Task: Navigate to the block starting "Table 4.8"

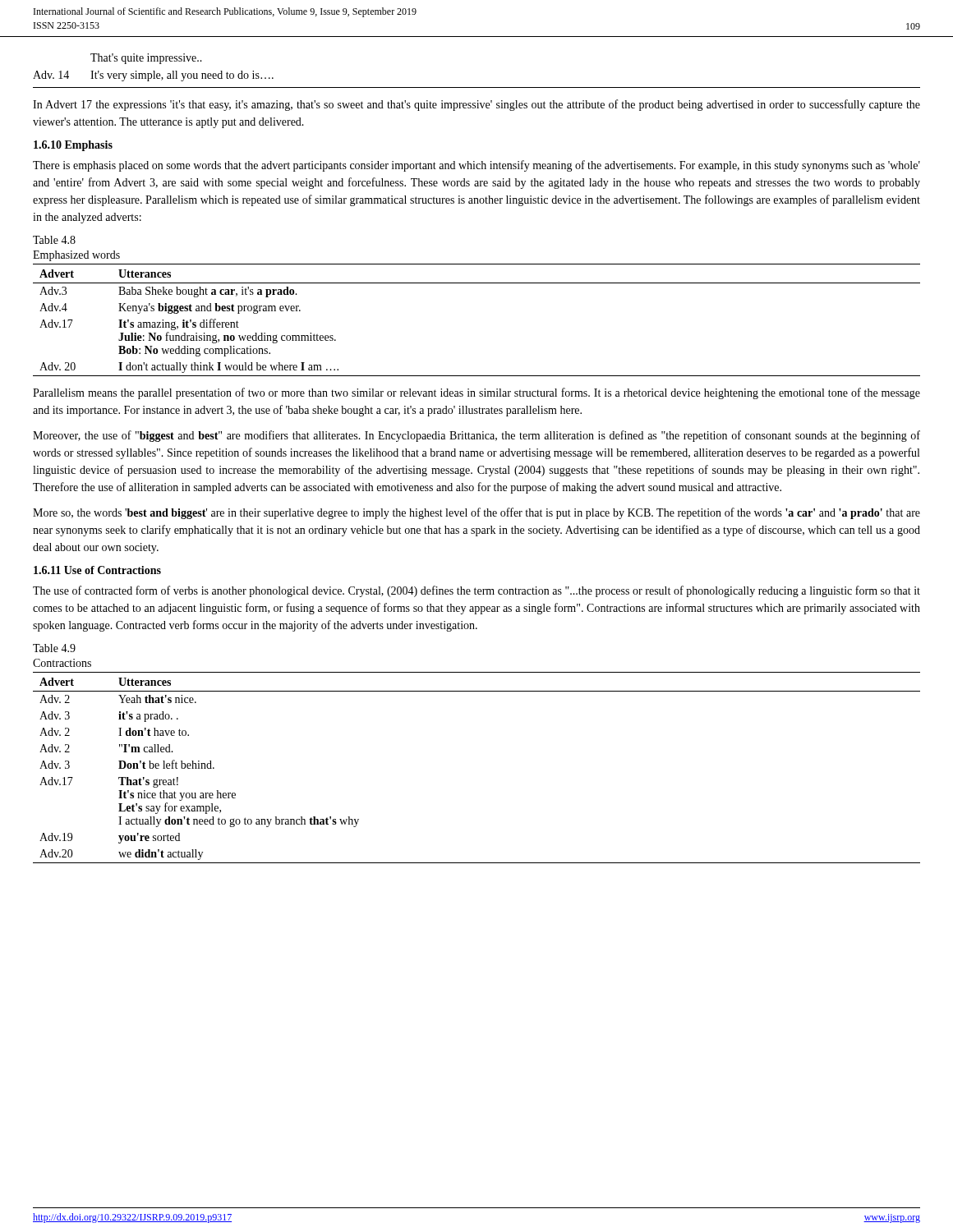Action: click(54, 240)
